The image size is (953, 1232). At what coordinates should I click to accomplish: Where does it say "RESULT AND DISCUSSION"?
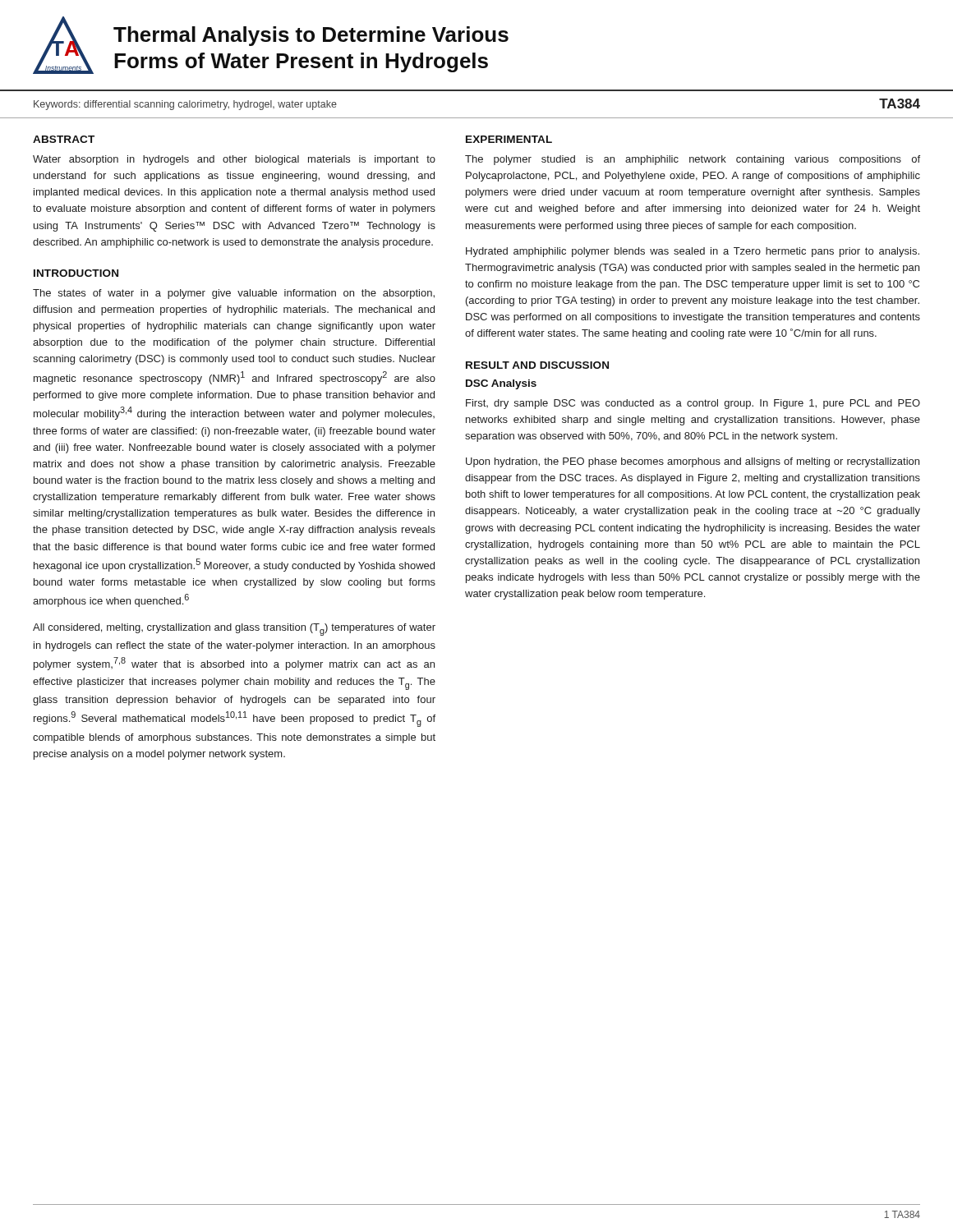click(537, 365)
